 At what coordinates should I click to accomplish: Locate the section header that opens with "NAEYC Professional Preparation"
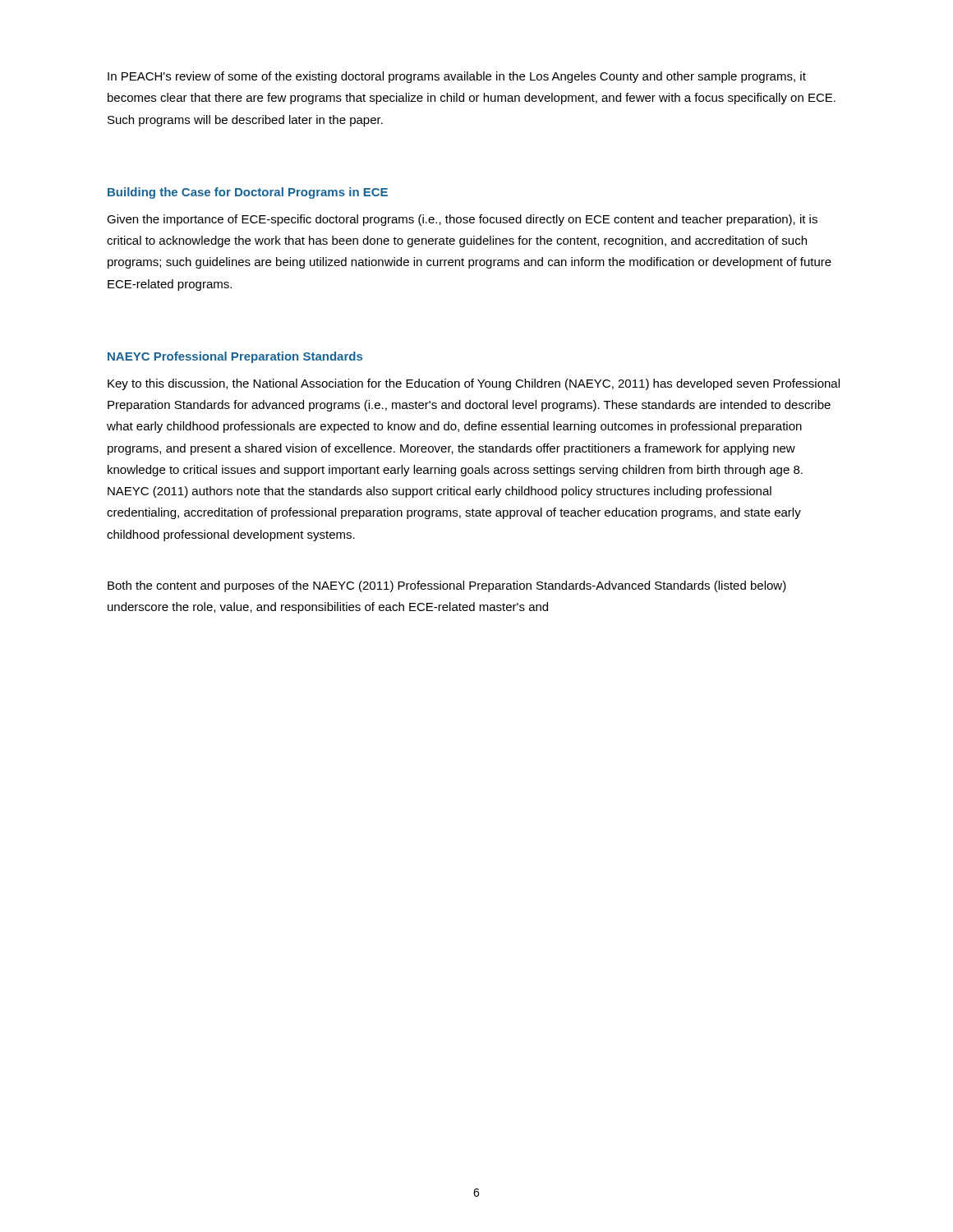click(235, 356)
